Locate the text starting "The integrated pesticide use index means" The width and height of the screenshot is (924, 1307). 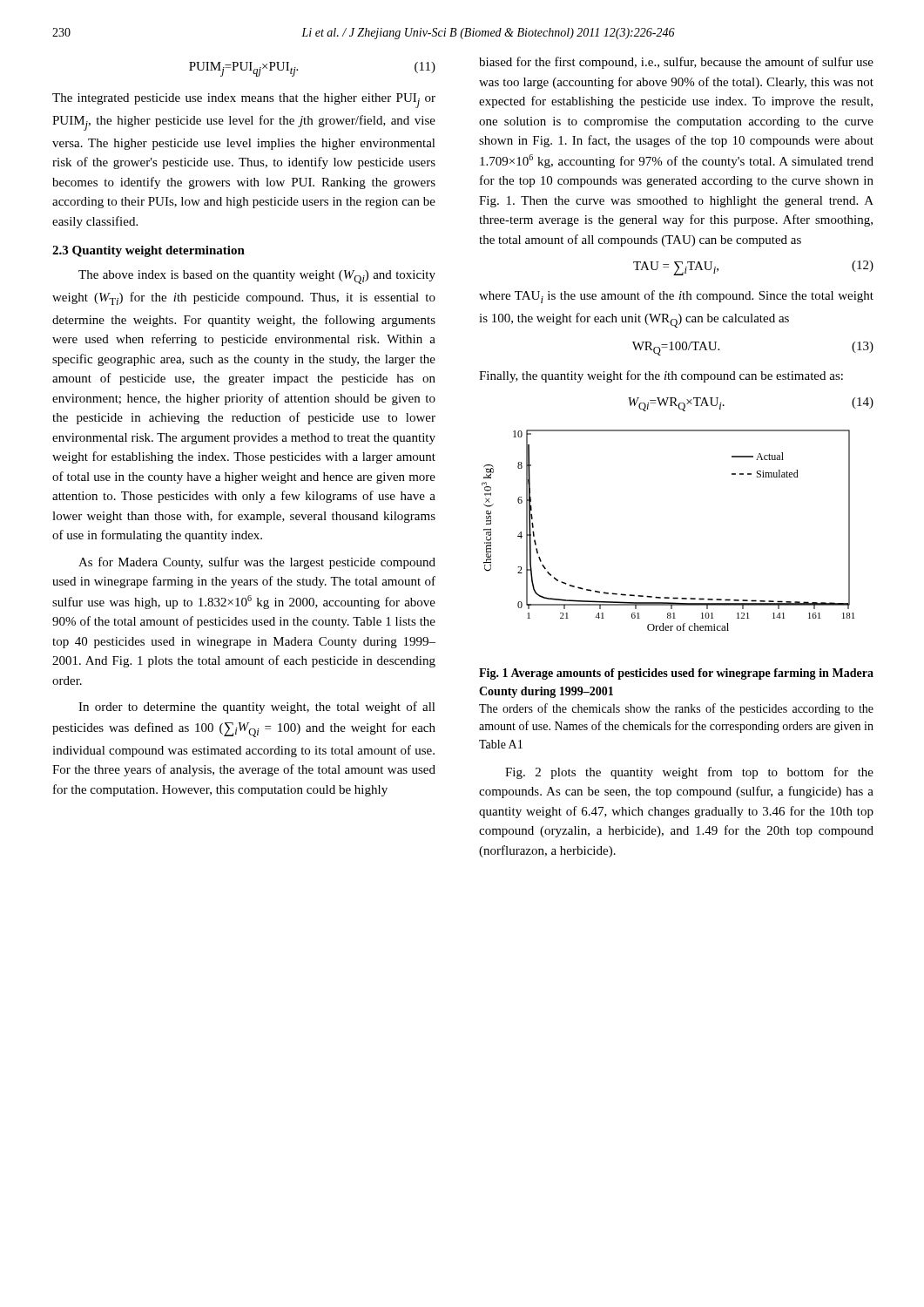point(244,159)
